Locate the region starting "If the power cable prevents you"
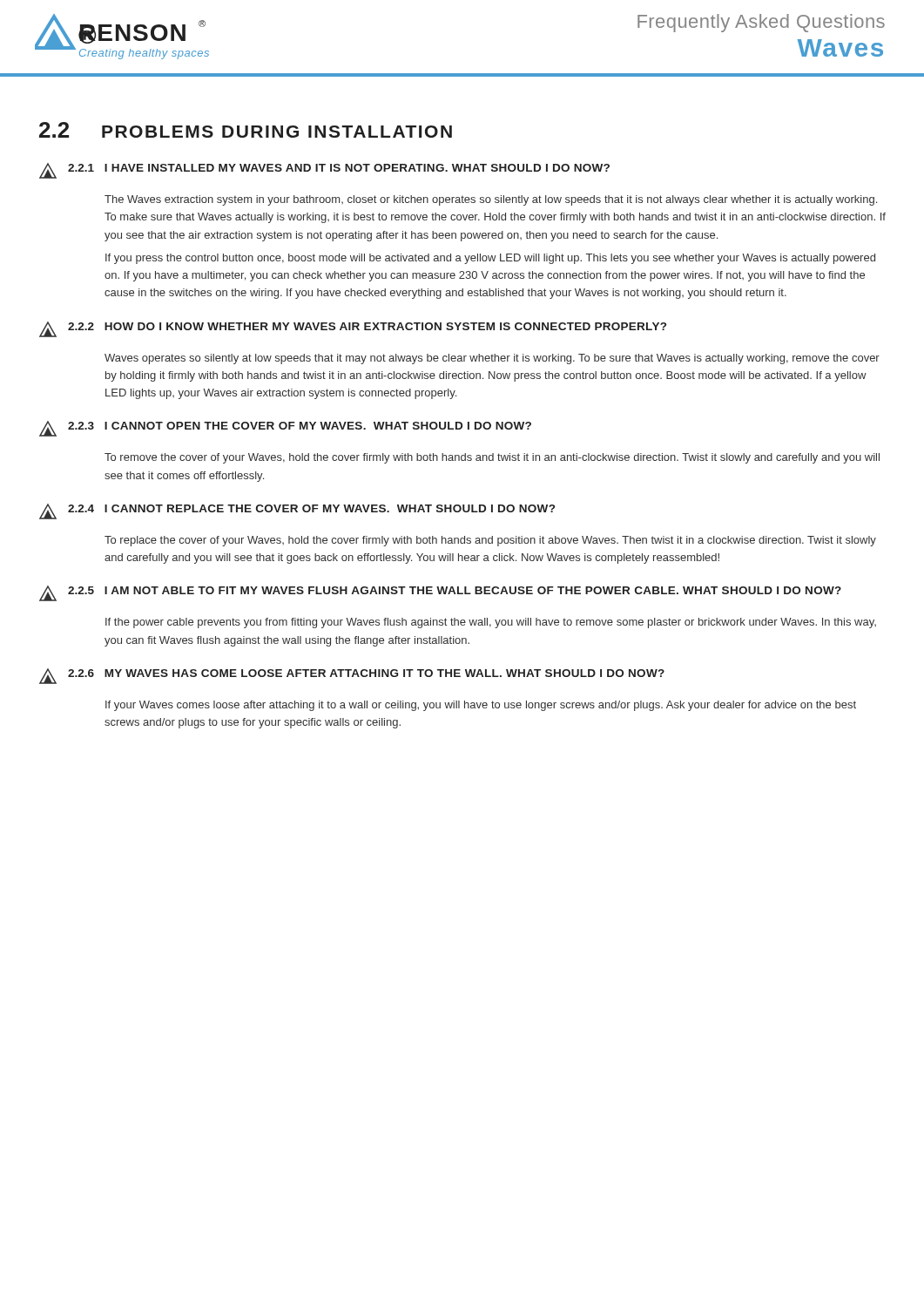The image size is (924, 1307). coord(491,631)
